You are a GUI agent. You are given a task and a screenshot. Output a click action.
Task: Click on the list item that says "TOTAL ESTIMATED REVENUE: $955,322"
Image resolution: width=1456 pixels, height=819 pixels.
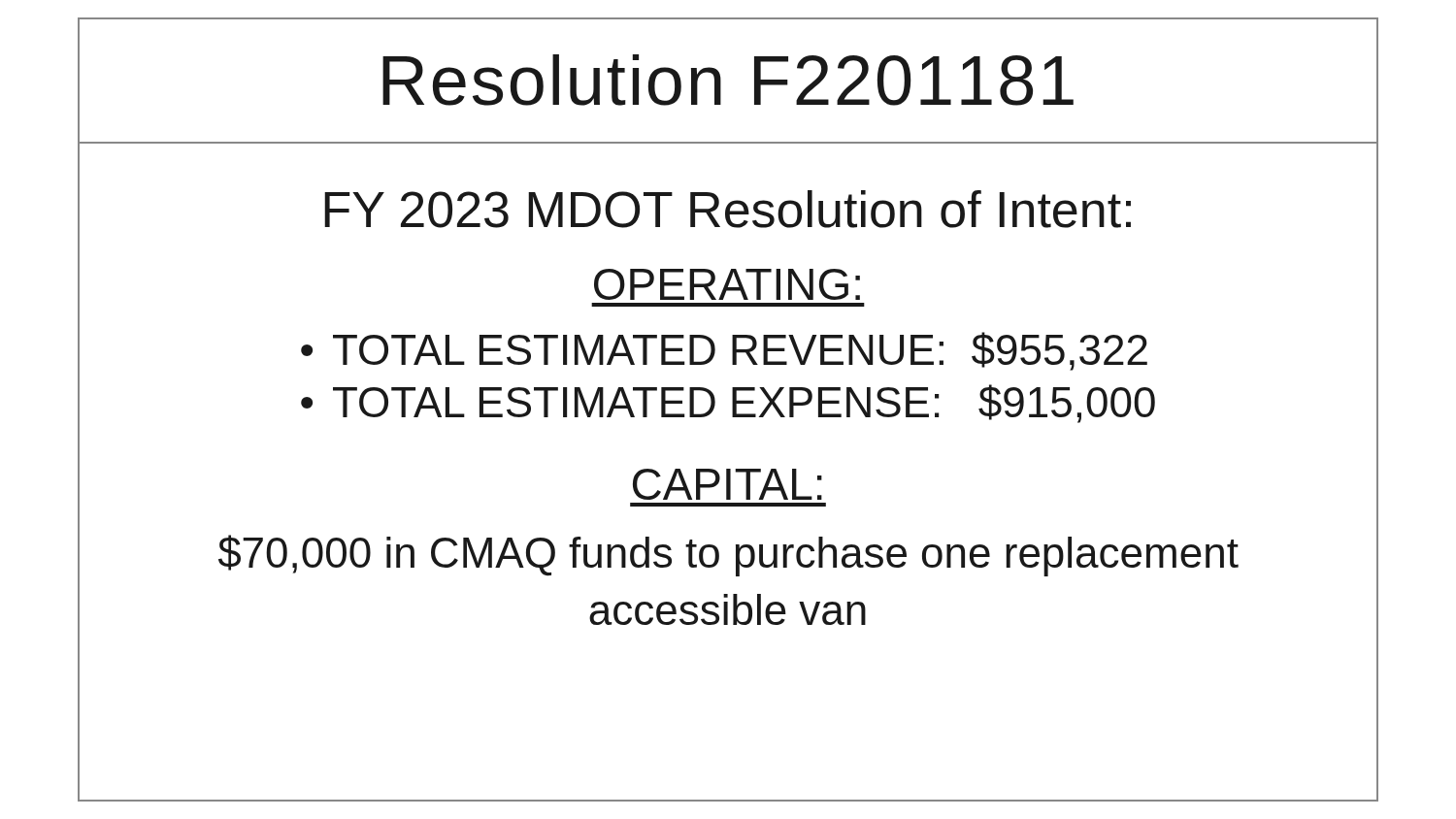741,350
